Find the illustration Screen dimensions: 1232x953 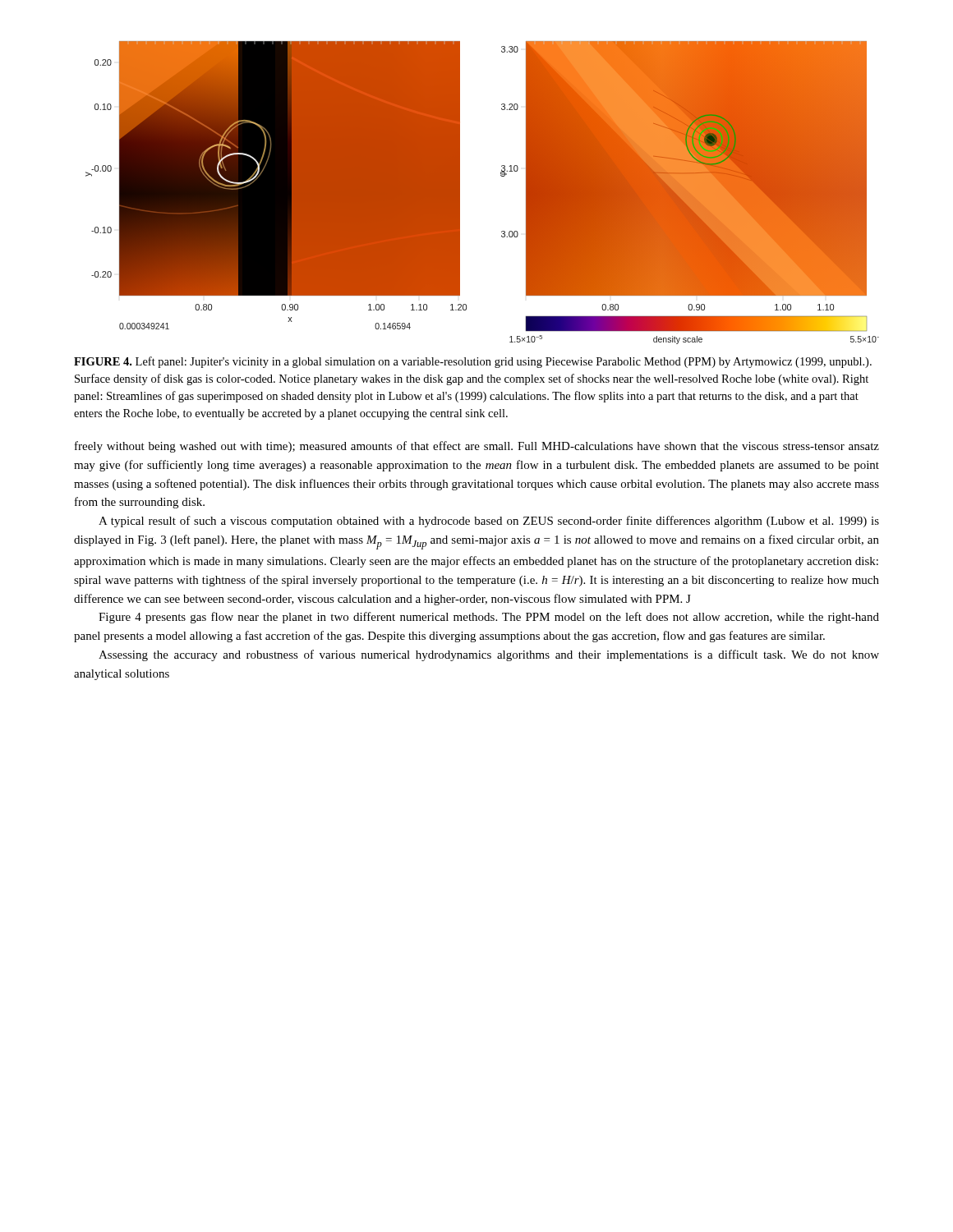pos(476,186)
